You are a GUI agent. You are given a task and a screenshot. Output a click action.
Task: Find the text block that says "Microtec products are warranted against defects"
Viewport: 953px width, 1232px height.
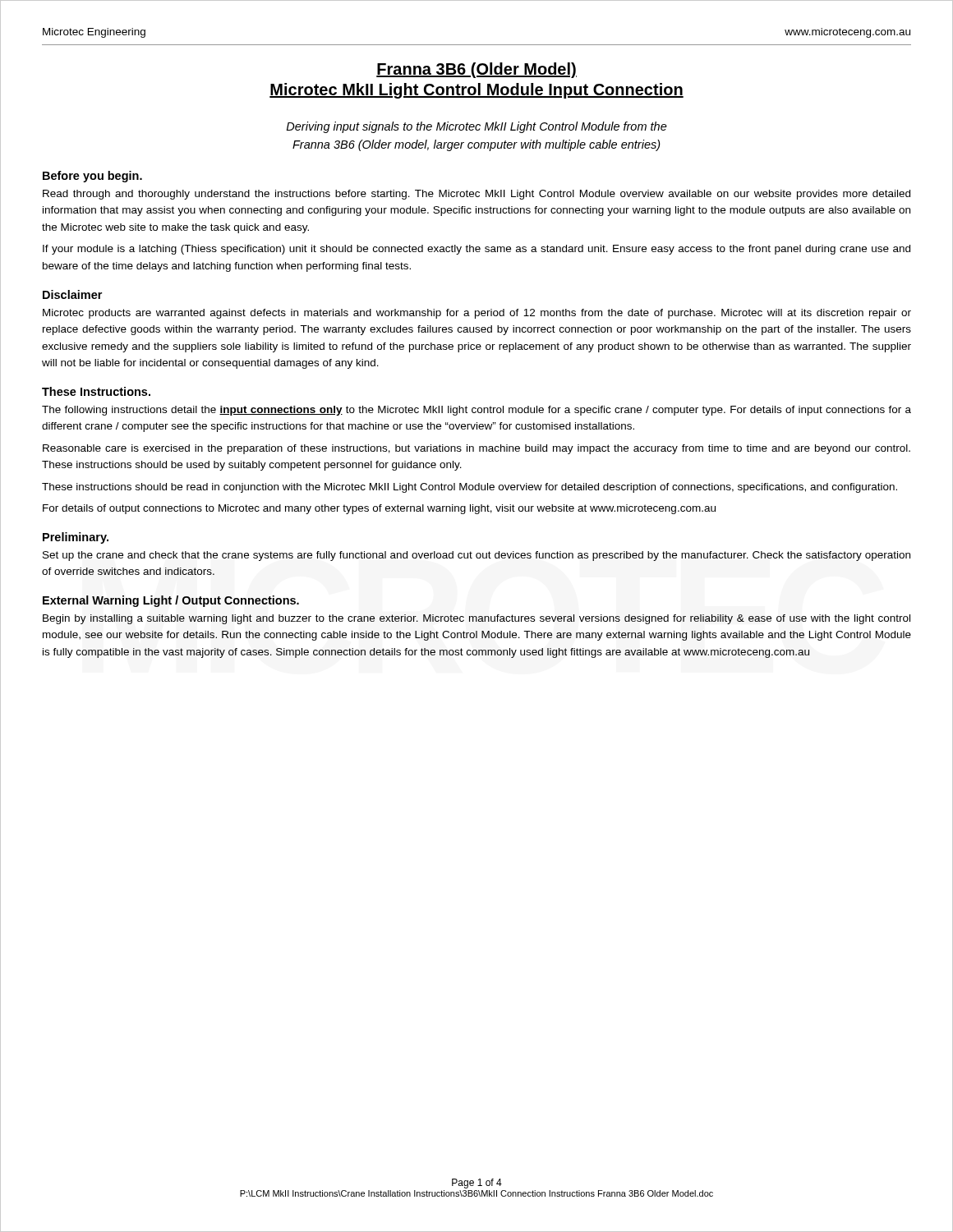click(x=476, y=337)
